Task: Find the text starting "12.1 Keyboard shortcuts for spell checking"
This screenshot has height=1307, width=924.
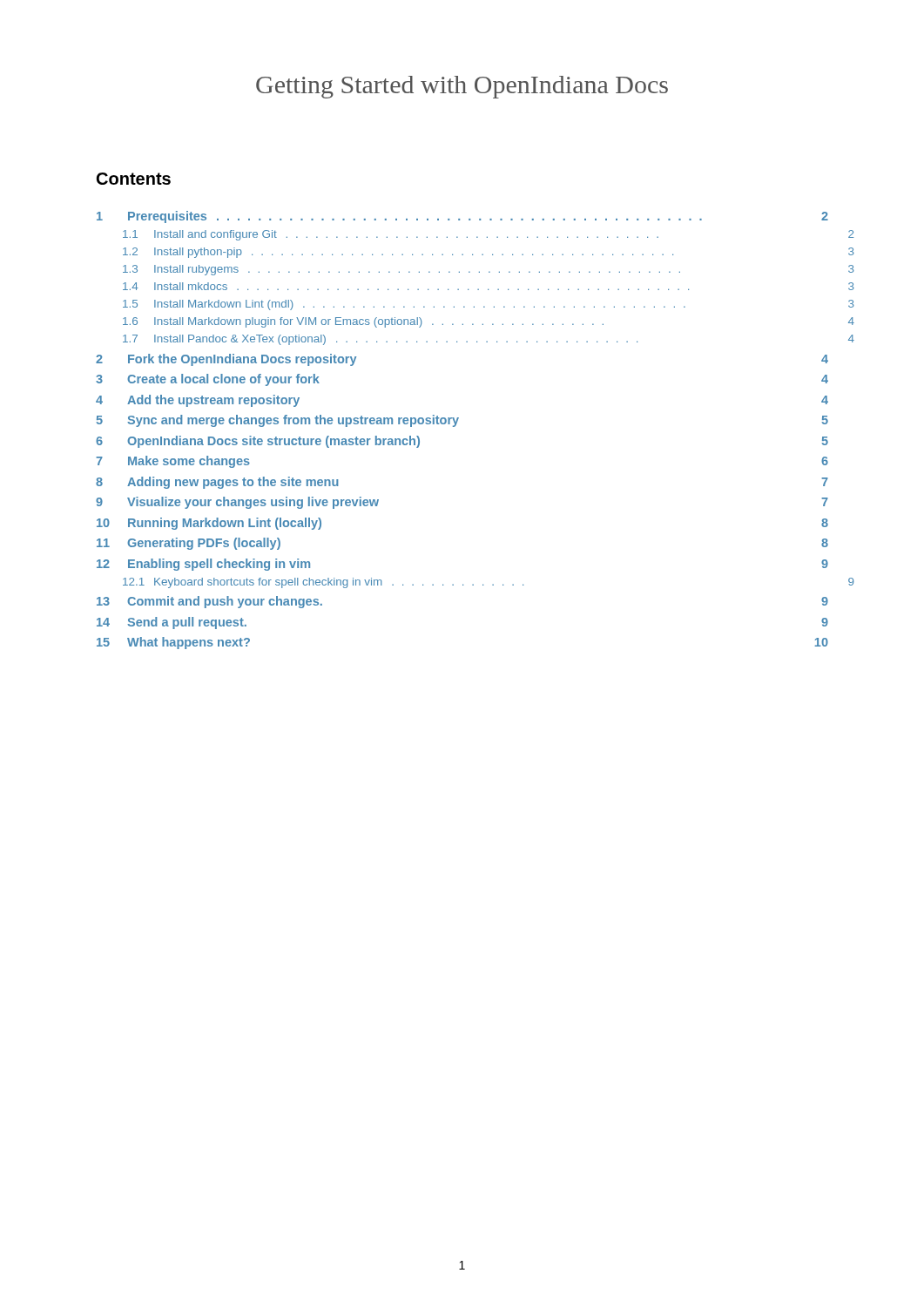Action: 488,581
